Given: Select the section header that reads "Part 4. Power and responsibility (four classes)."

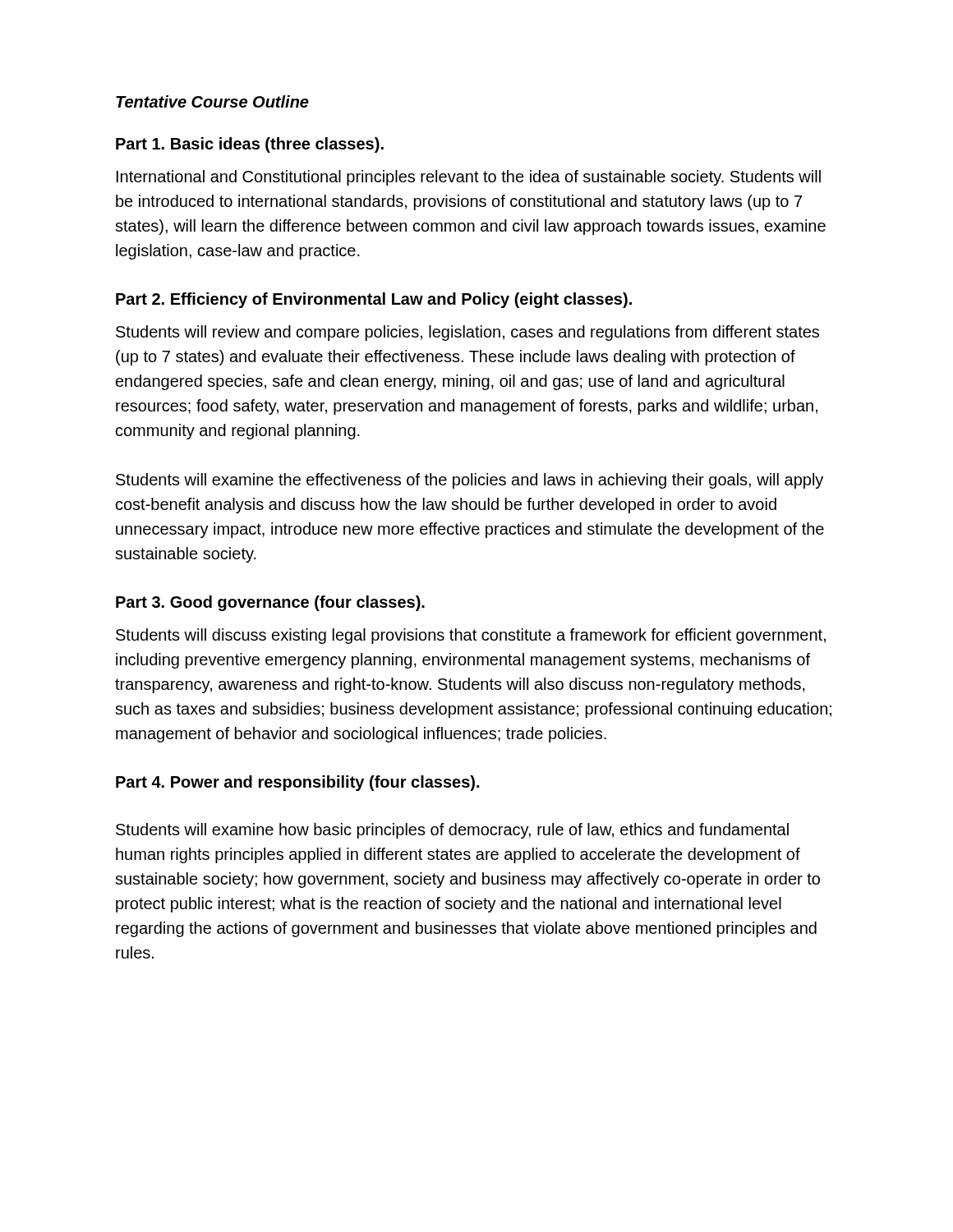Looking at the screenshot, I should [476, 782].
